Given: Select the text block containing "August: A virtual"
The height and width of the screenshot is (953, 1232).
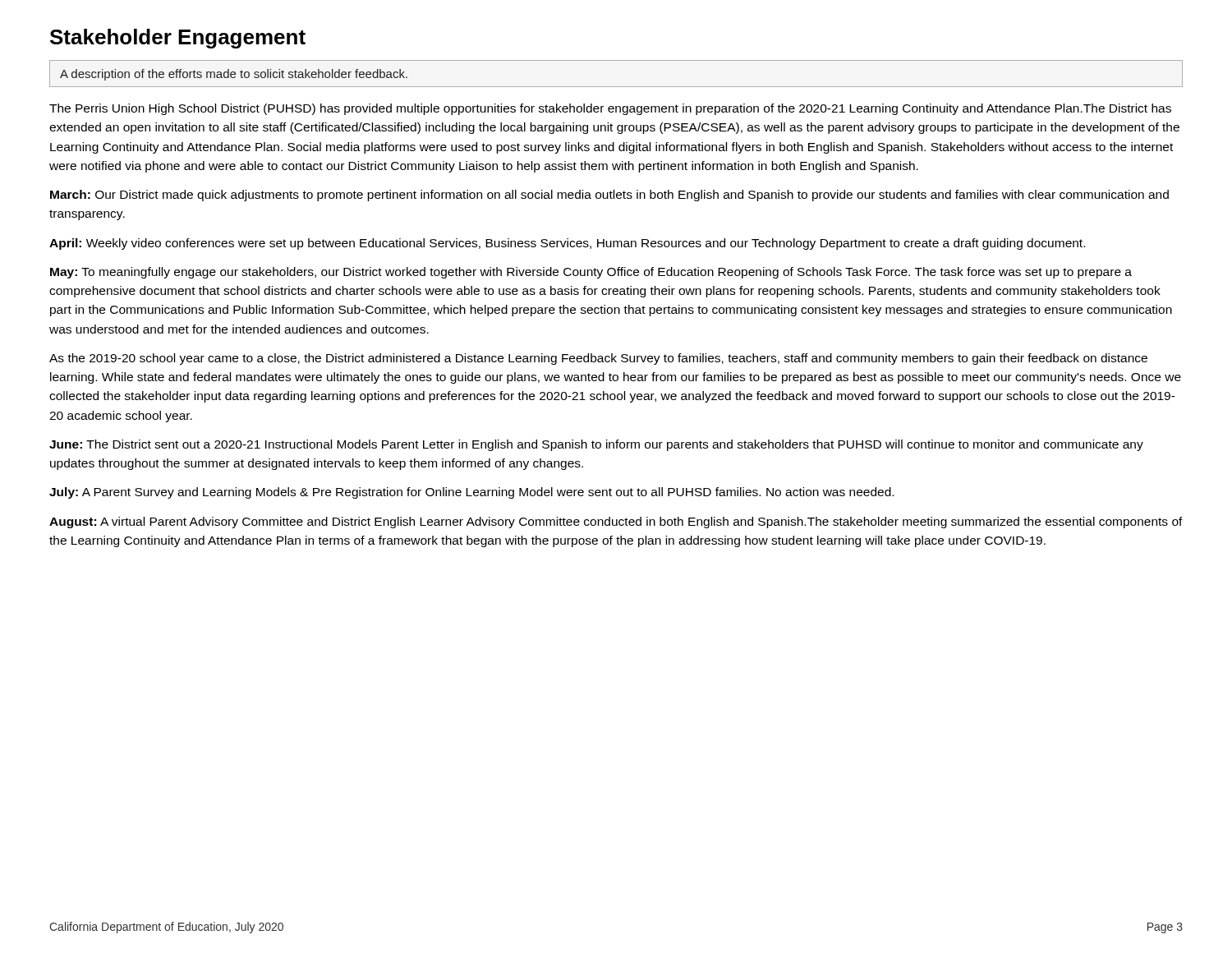Looking at the screenshot, I should [616, 530].
